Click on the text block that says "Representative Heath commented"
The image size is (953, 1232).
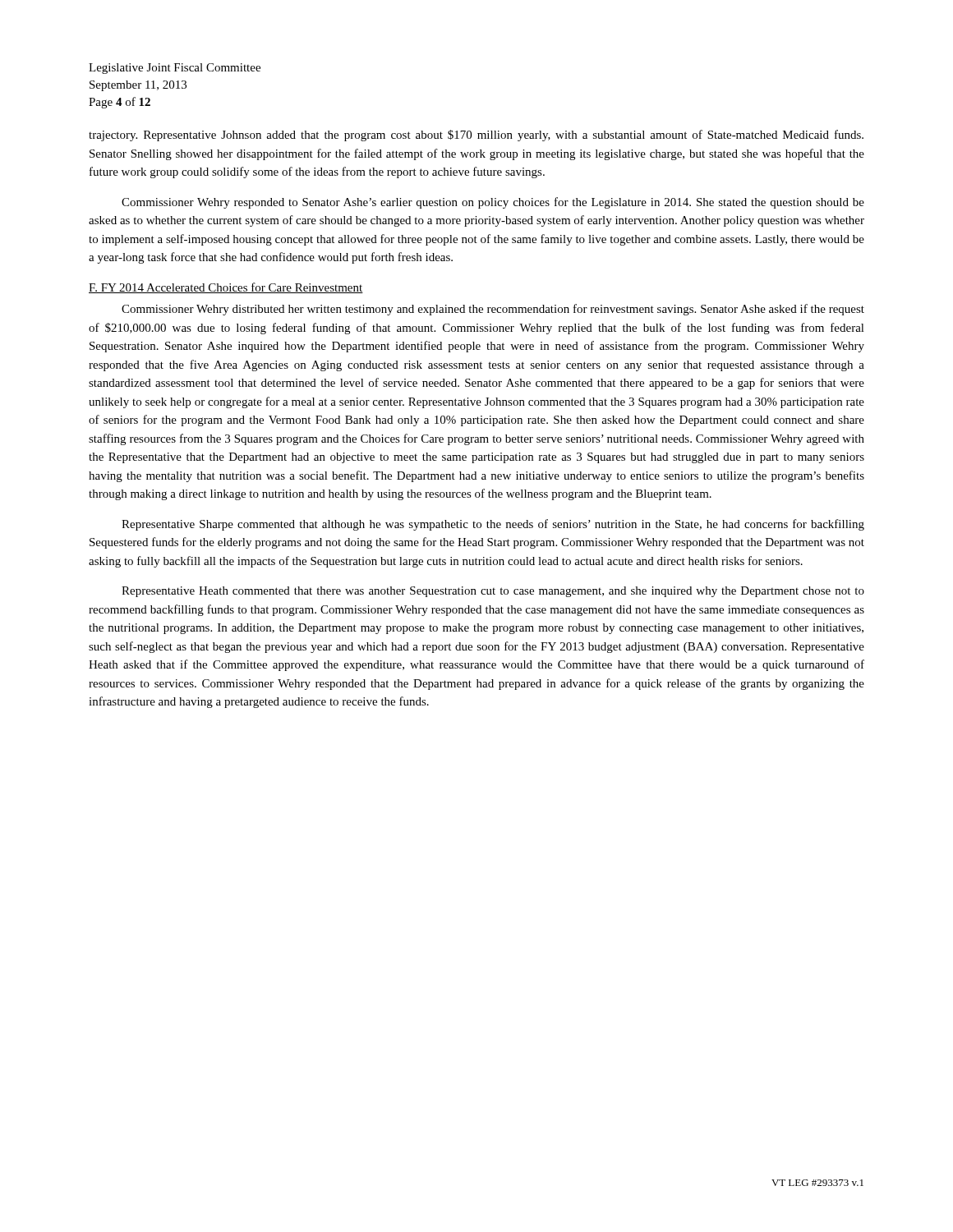pos(476,646)
